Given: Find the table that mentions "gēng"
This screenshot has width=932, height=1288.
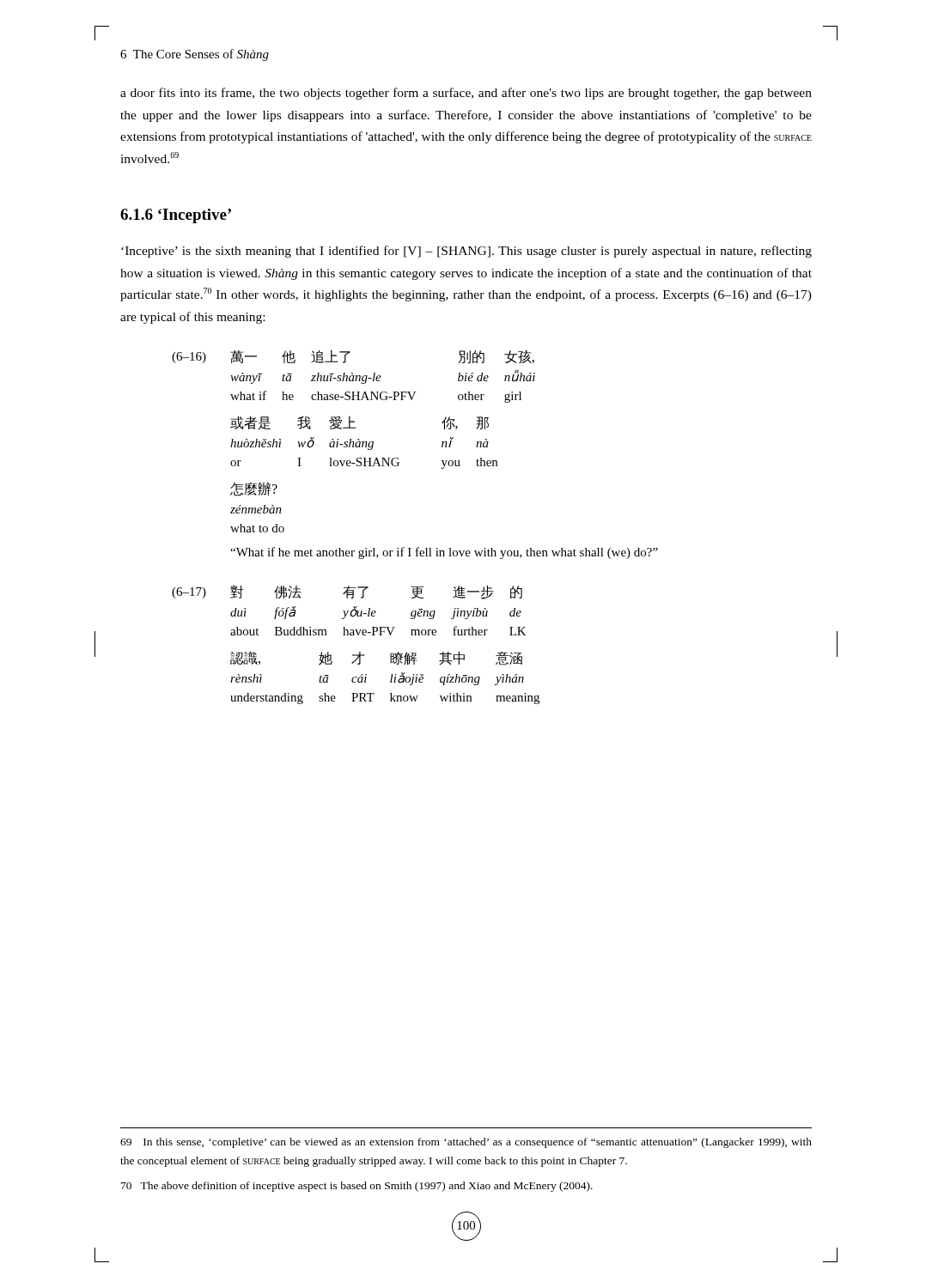Looking at the screenshot, I should pos(492,648).
